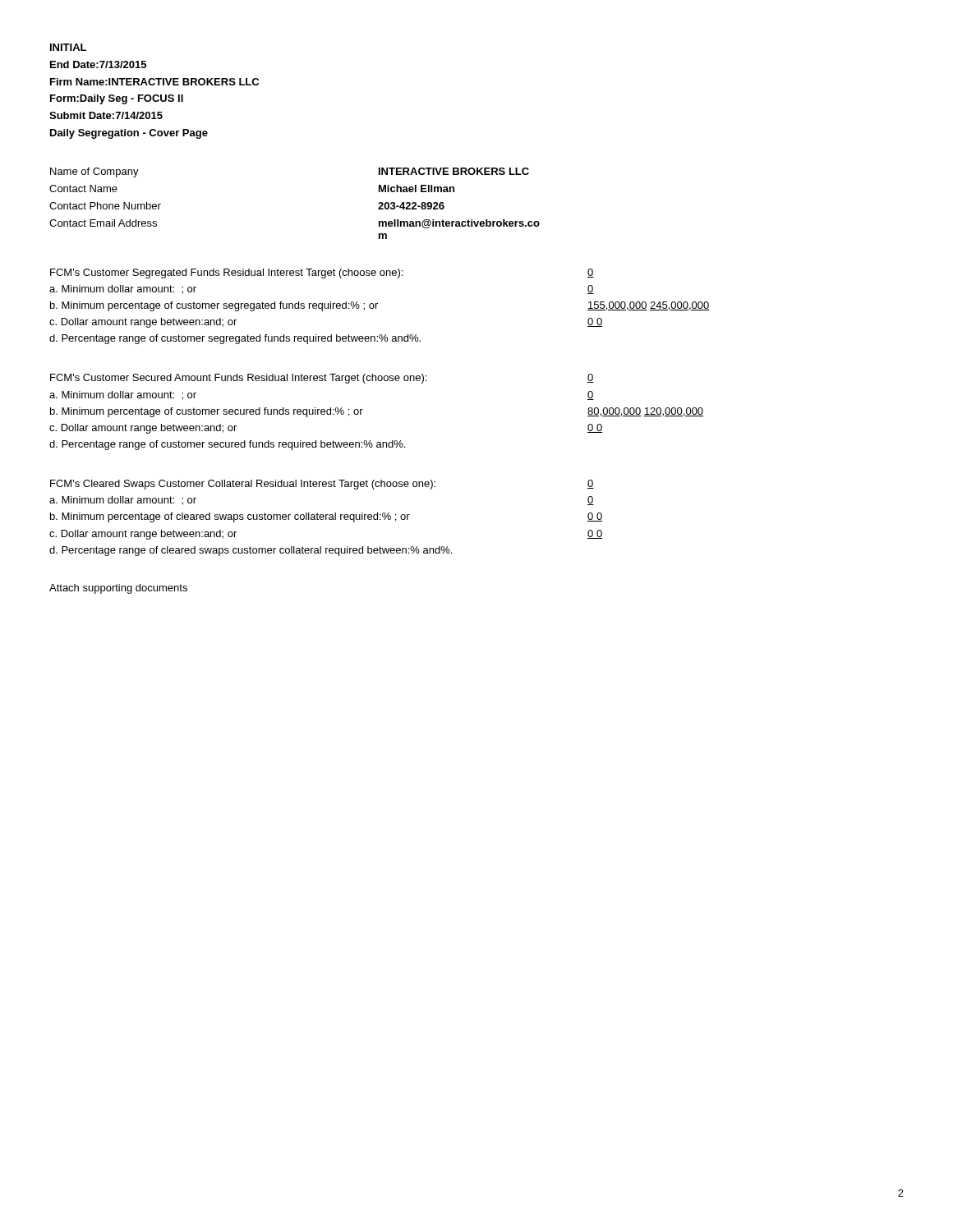Click on the region starting "FCM's Customer Segregated Funds Residual Interest Target (choose"

pos(235,305)
